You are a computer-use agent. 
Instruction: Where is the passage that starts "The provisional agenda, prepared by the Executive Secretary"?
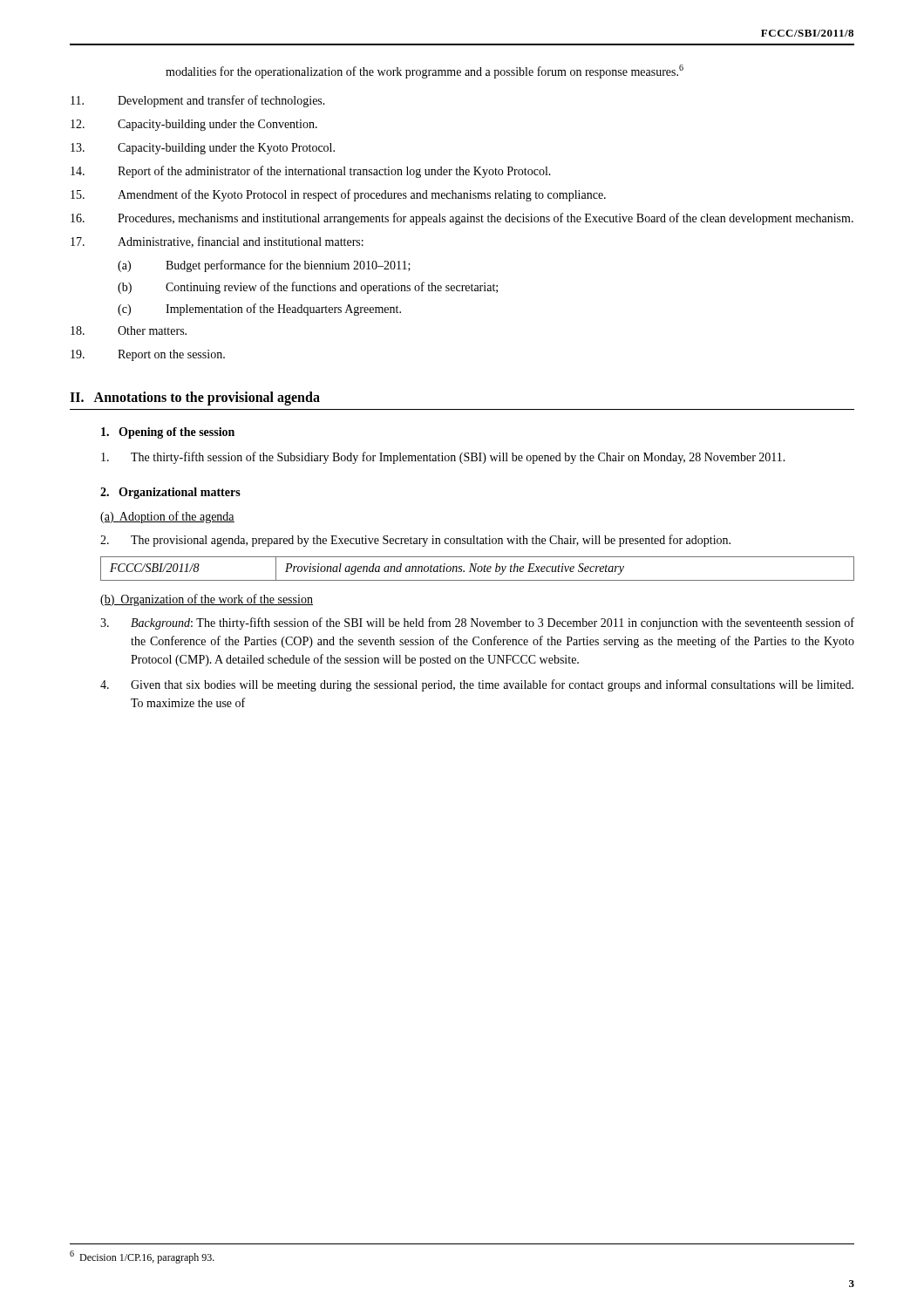pyautogui.click(x=477, y=540)
